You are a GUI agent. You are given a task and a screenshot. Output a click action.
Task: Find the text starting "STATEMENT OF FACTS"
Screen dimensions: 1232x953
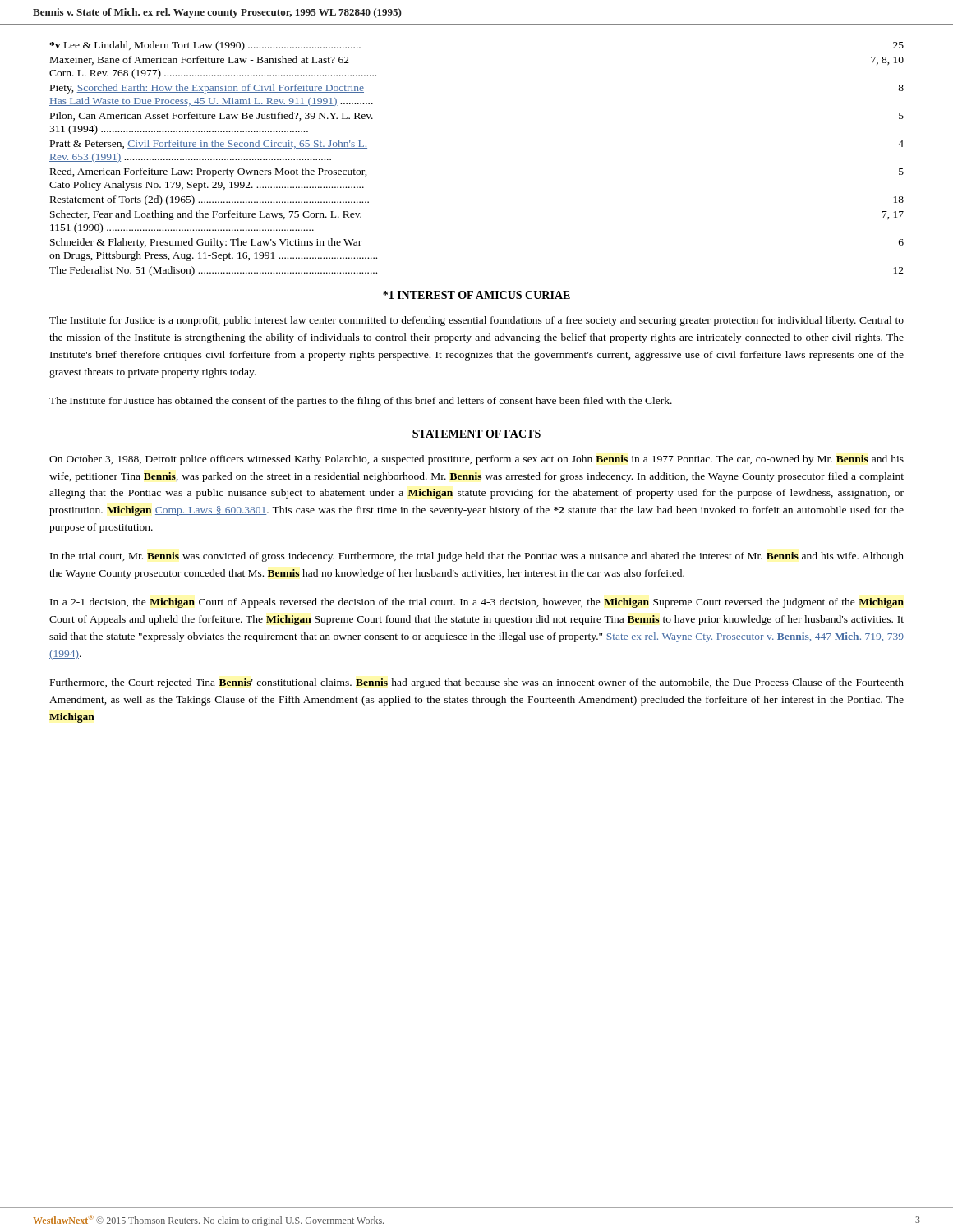(x=476, y=434)
